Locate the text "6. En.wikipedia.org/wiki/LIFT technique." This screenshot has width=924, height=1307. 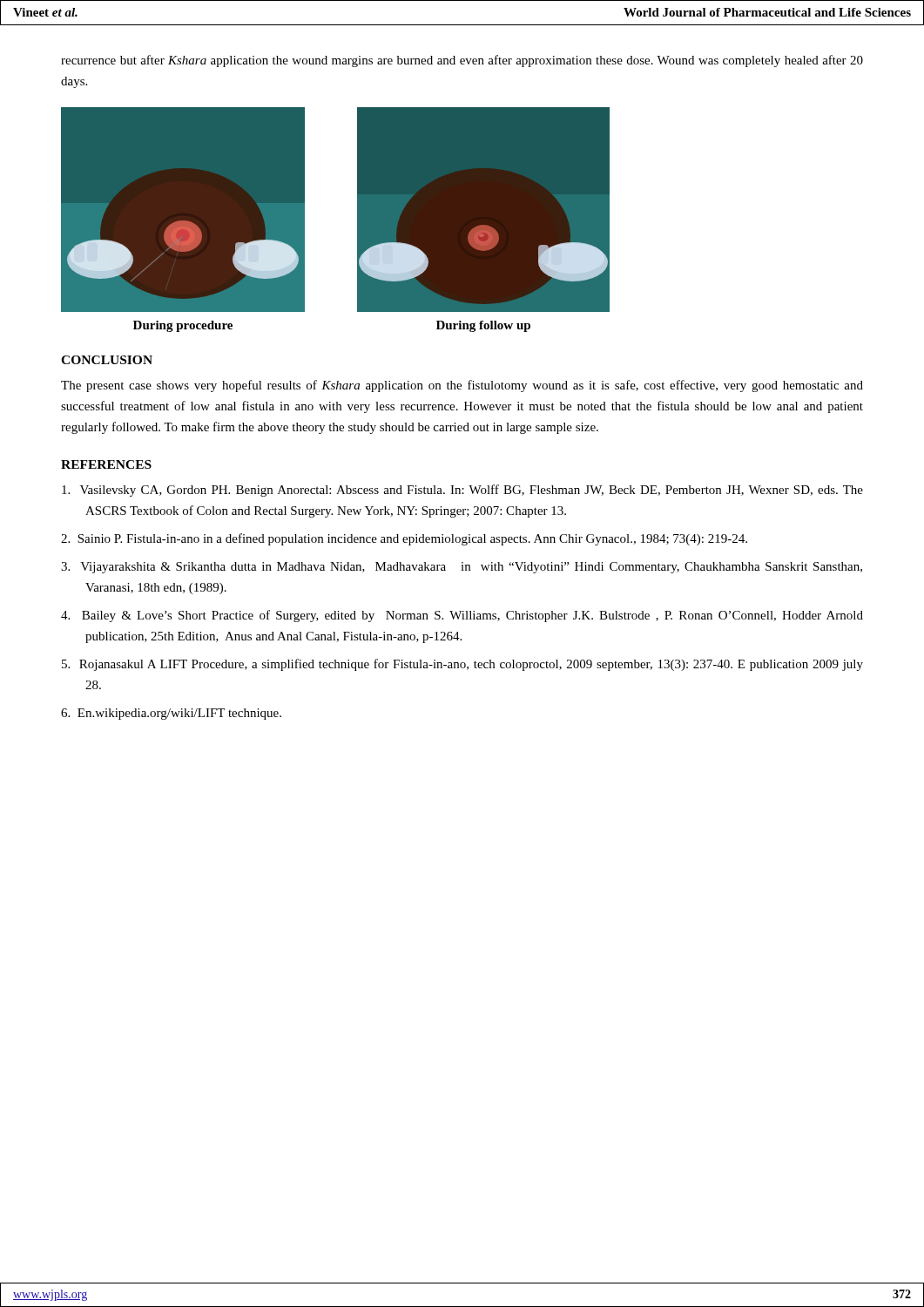pos(172,713)
